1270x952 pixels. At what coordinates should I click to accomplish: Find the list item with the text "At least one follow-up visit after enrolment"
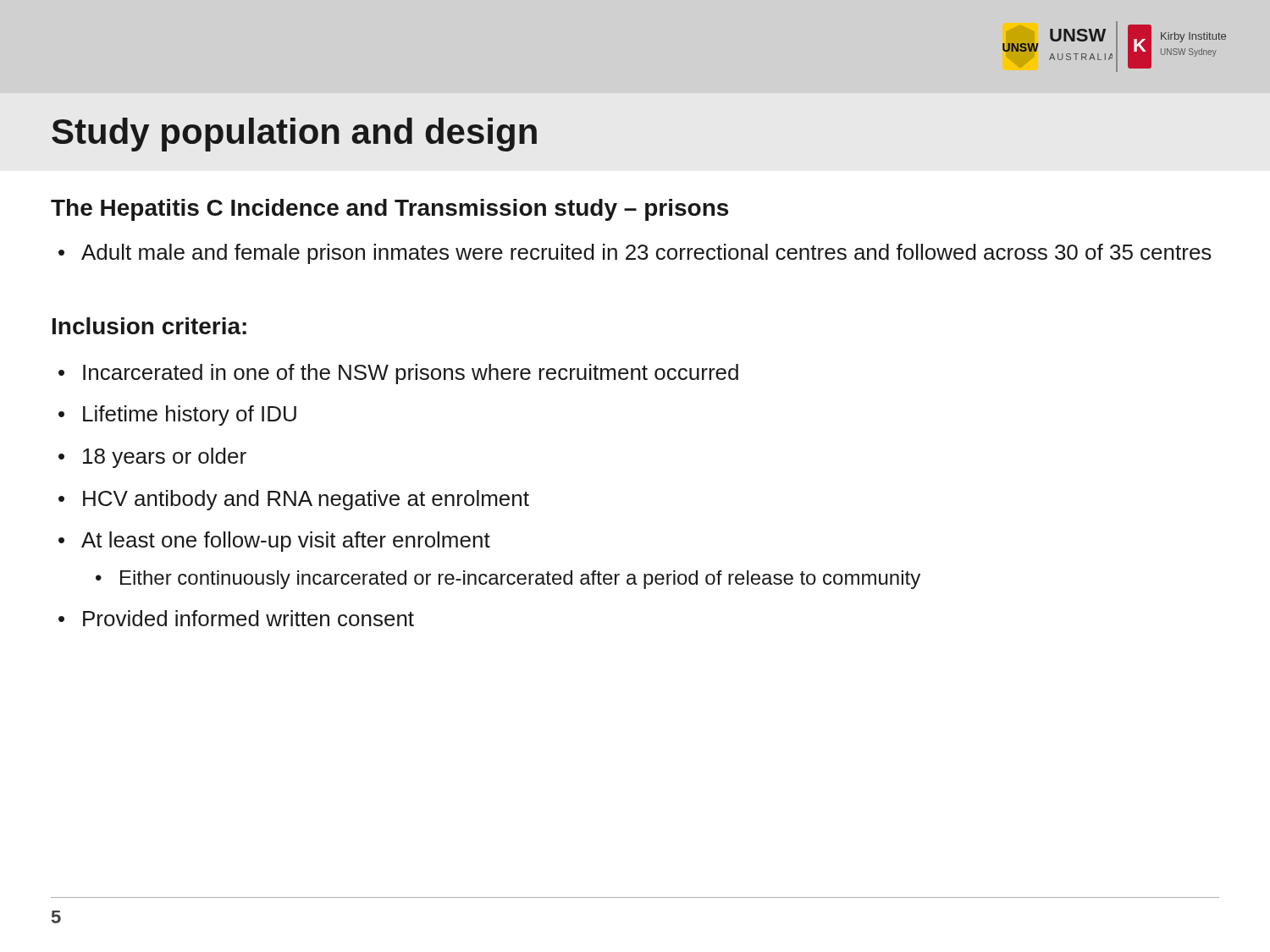(274, 542)
